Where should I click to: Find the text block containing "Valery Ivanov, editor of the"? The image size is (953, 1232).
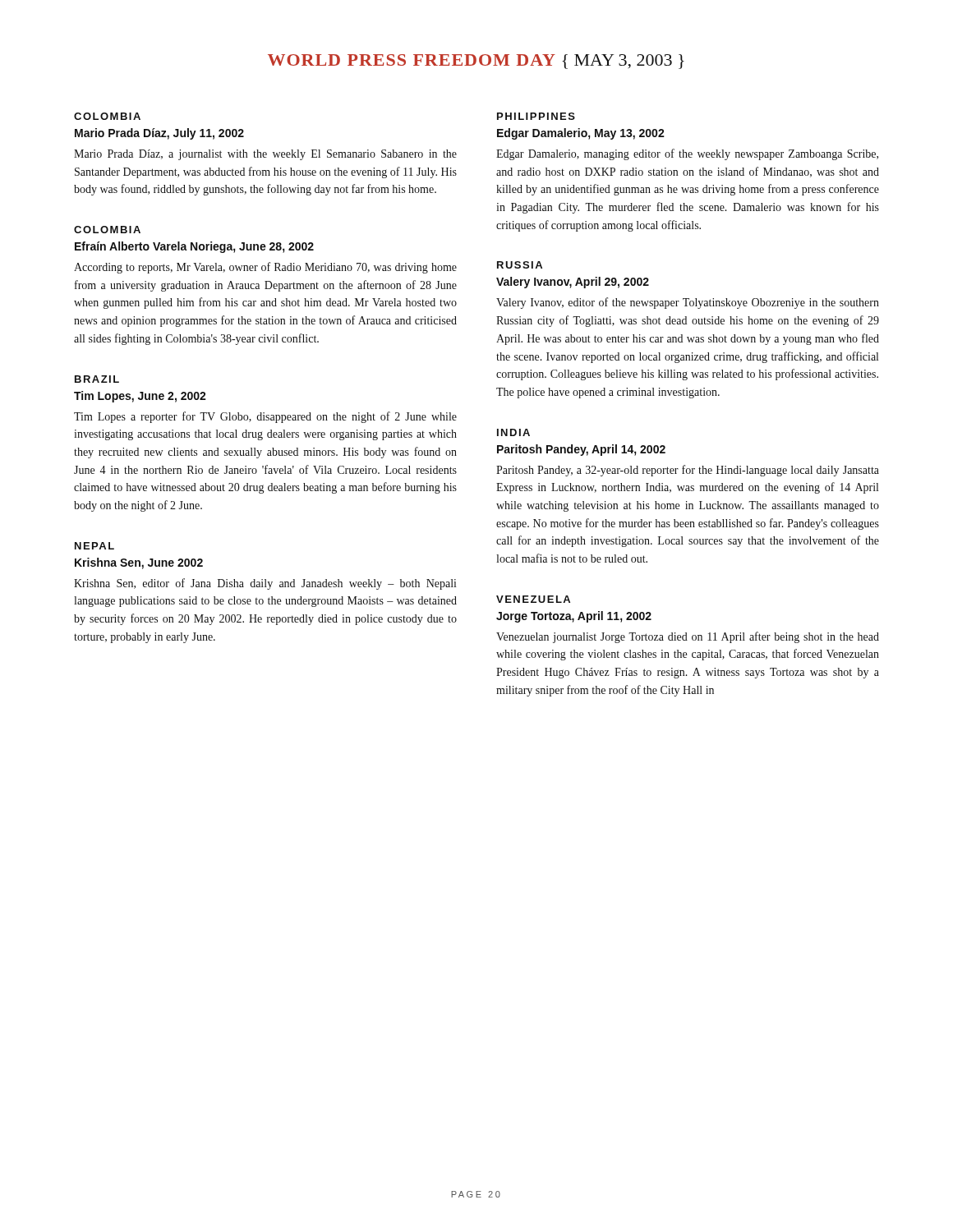[688, 348]
